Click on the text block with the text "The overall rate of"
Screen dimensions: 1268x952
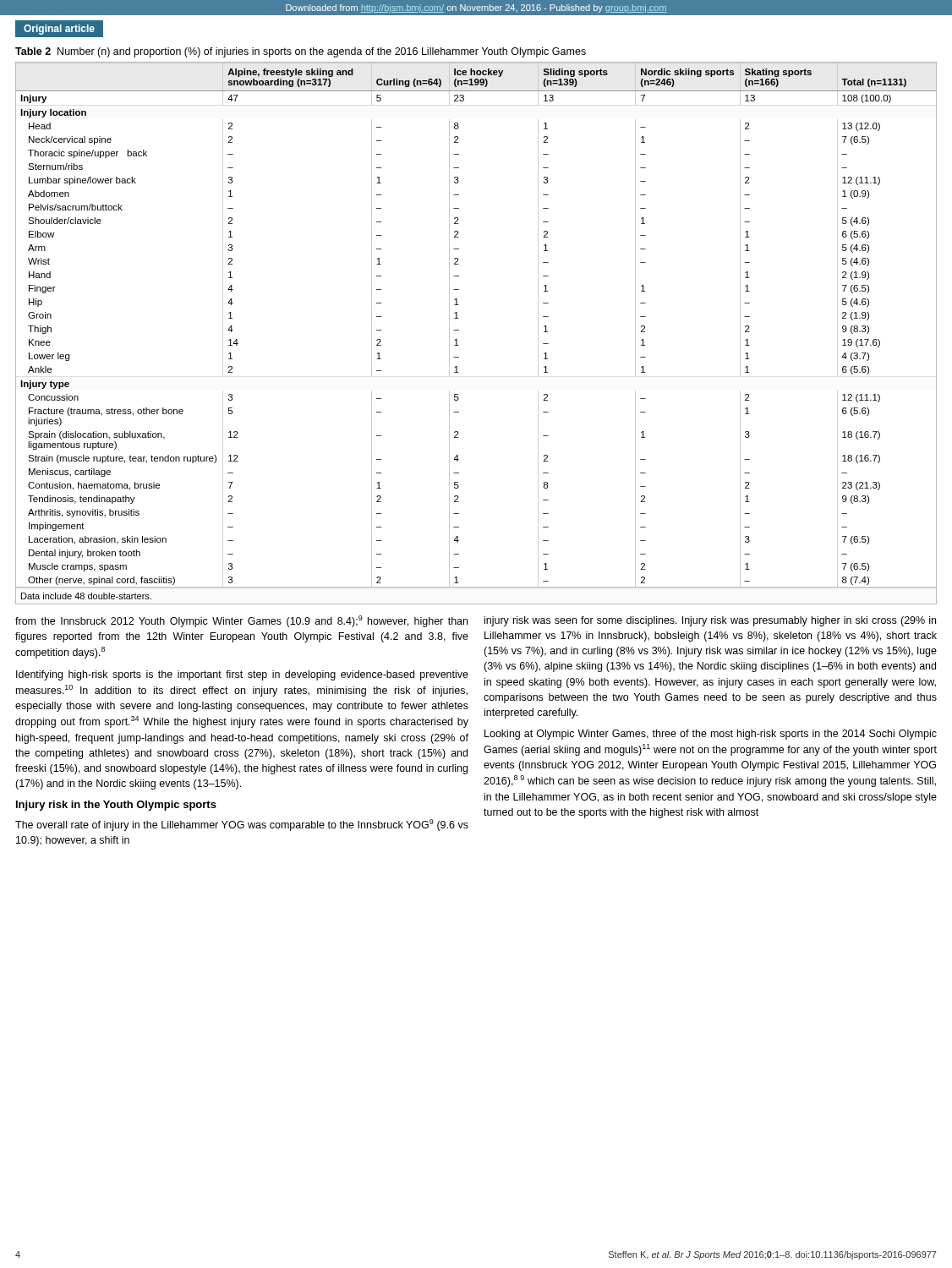click(242, 832)
